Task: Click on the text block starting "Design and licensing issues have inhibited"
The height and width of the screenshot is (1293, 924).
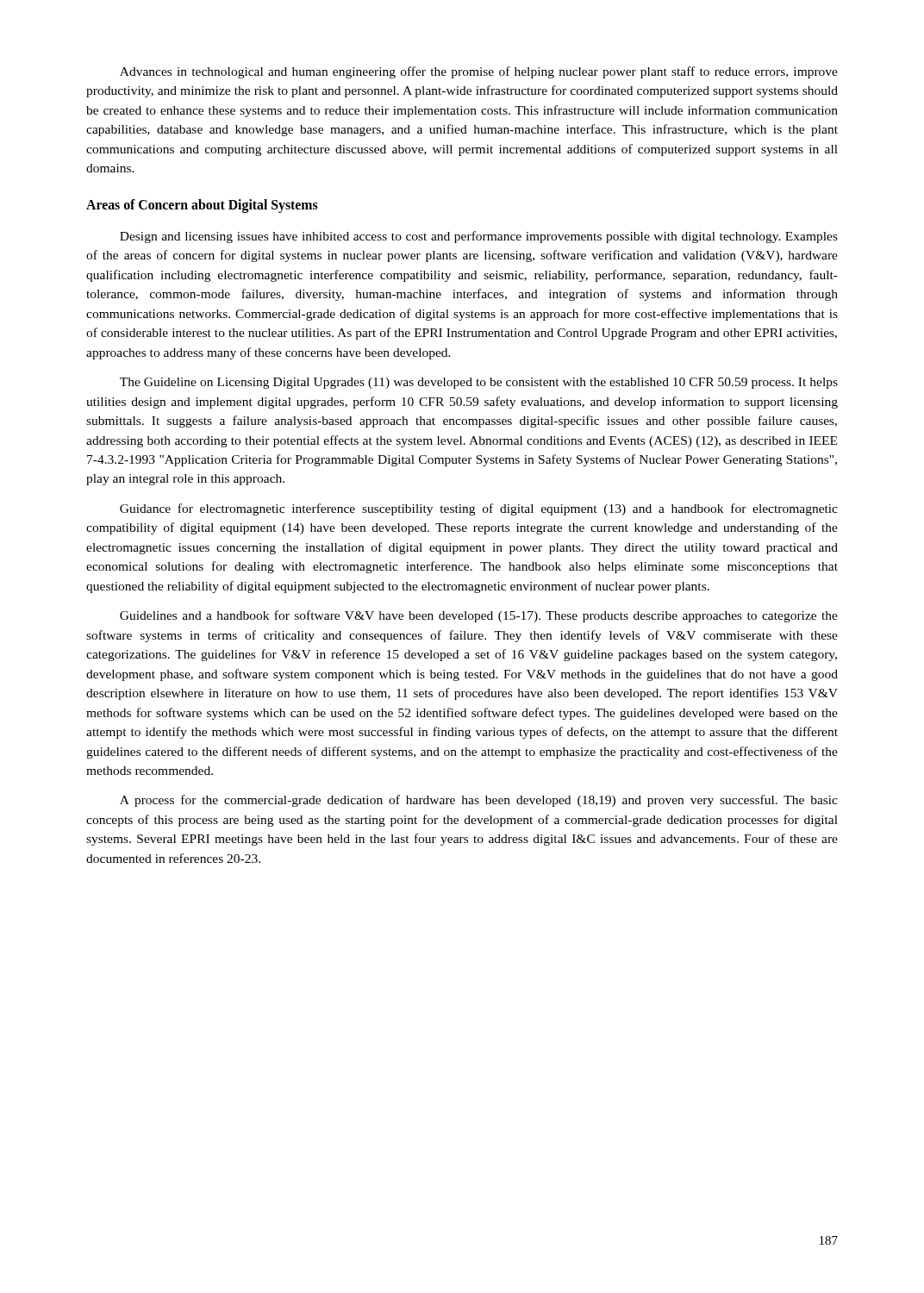Action: [x=462, y=294]
